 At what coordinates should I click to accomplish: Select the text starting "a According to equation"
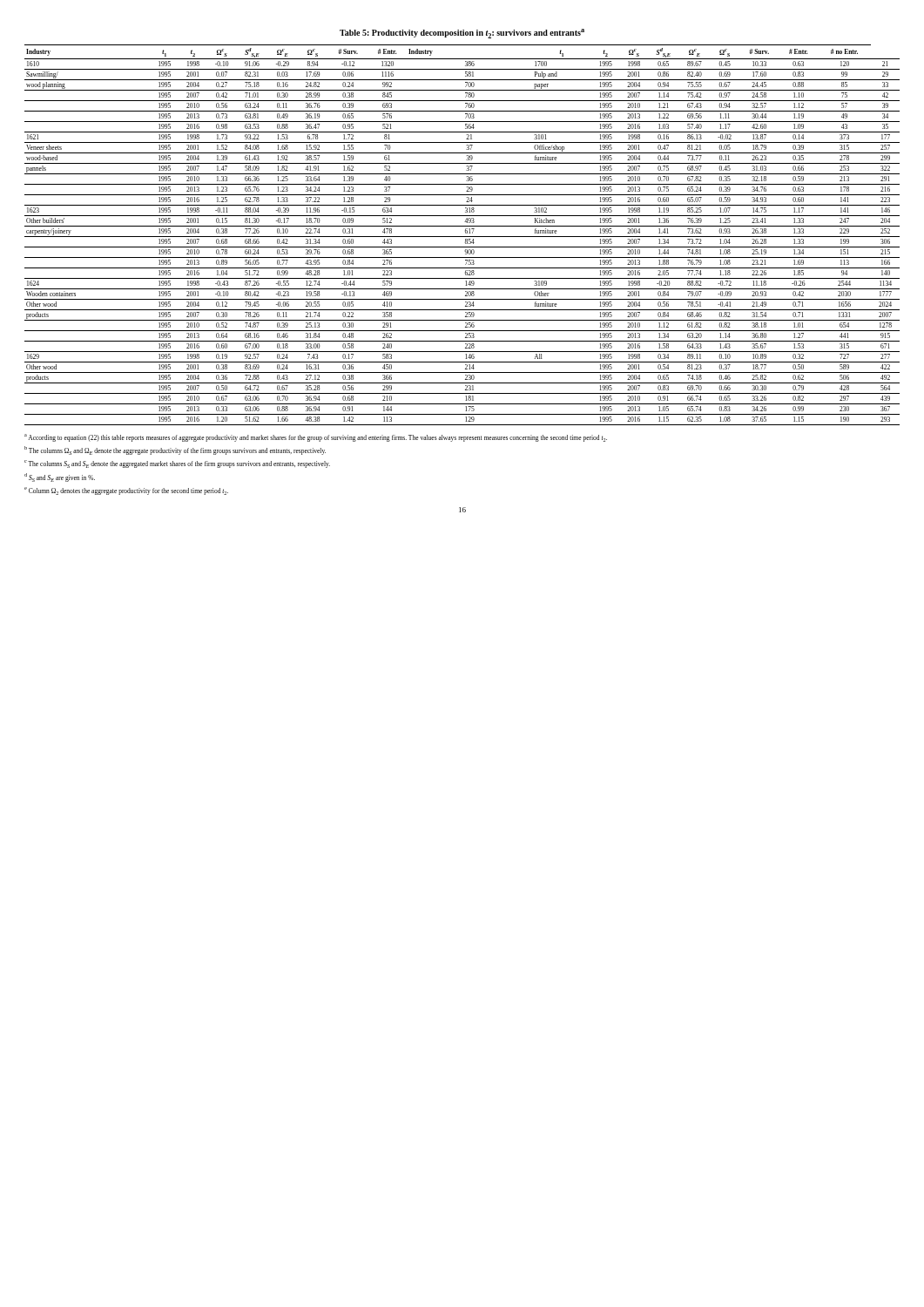pos(316,437)
